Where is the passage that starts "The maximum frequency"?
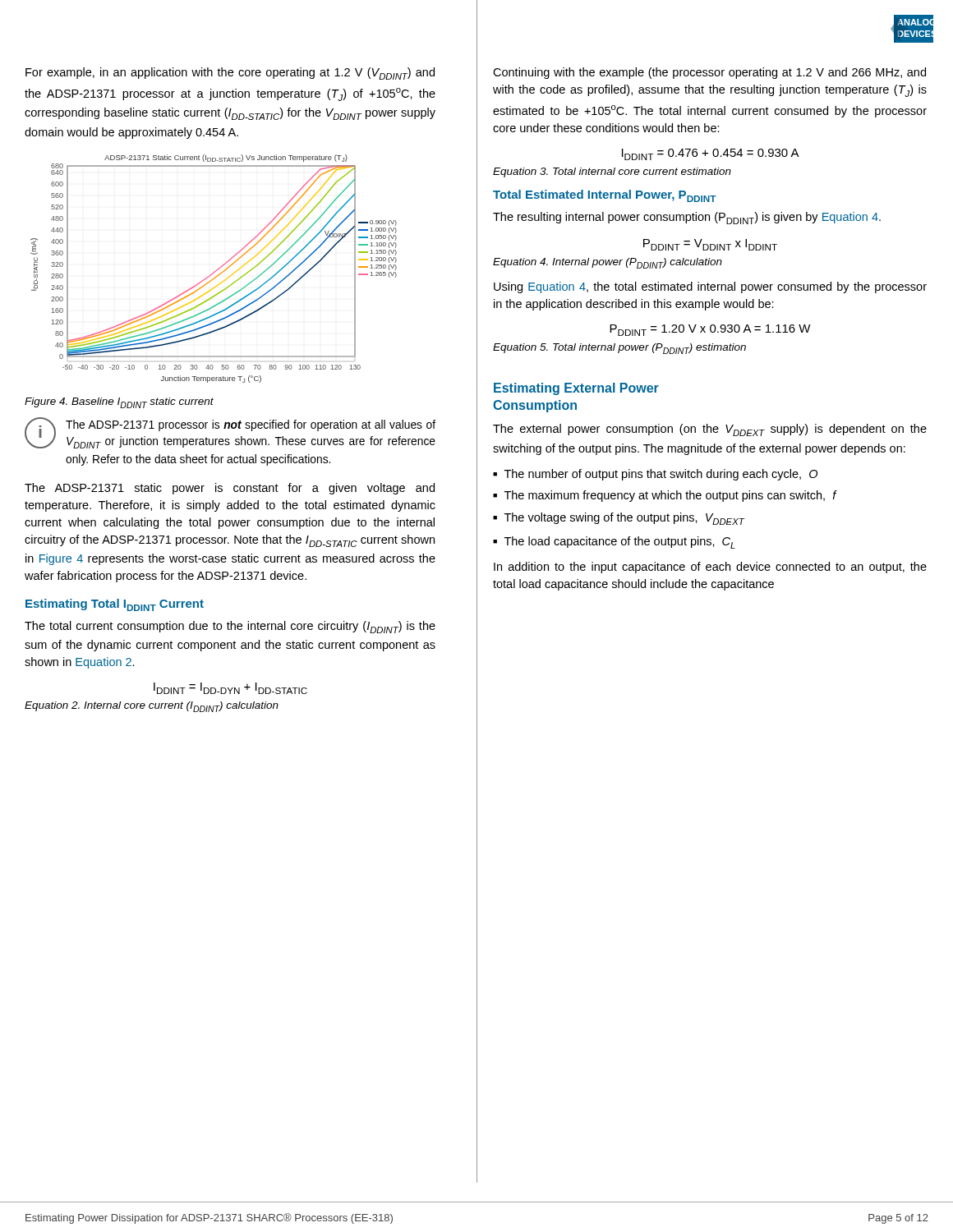Screen dimensions: 1232x953 tap(670, 496)
